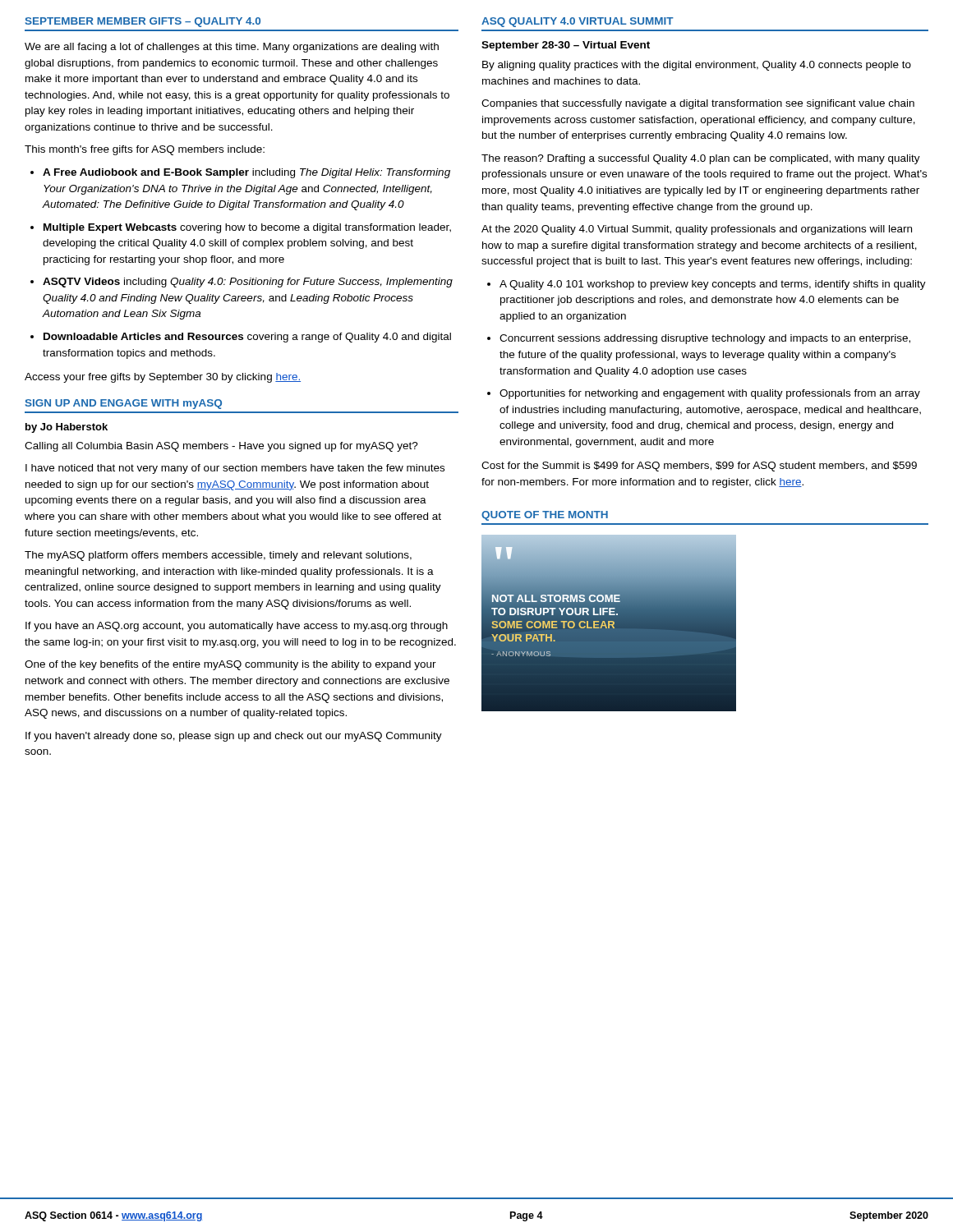This screenshot has height=1232, width=953.
Task: Locate the section header with the text "QUOTE OF THE MONTH"
Action: 545,514
